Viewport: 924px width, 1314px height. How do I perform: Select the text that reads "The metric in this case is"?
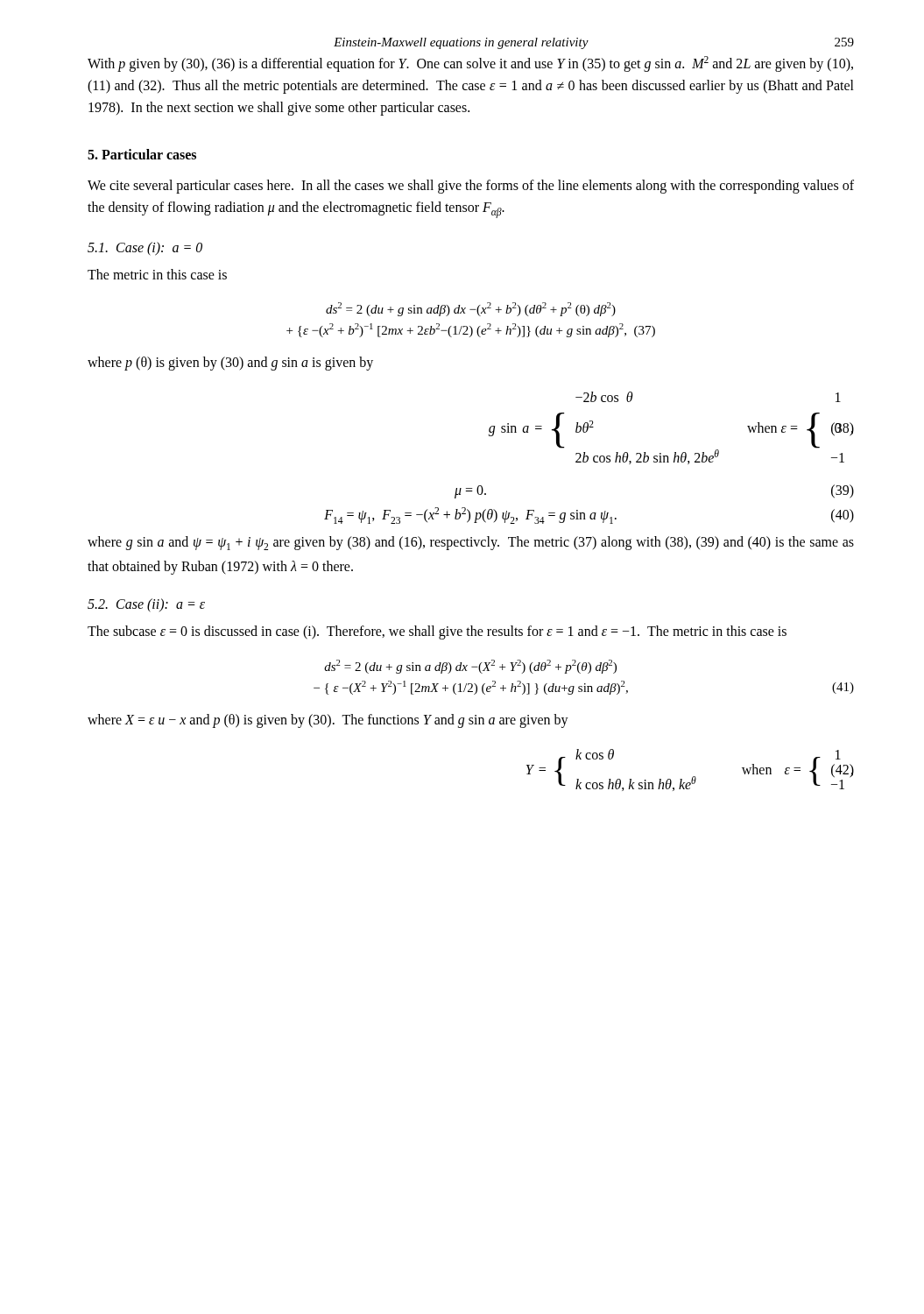tap(157, 274)
